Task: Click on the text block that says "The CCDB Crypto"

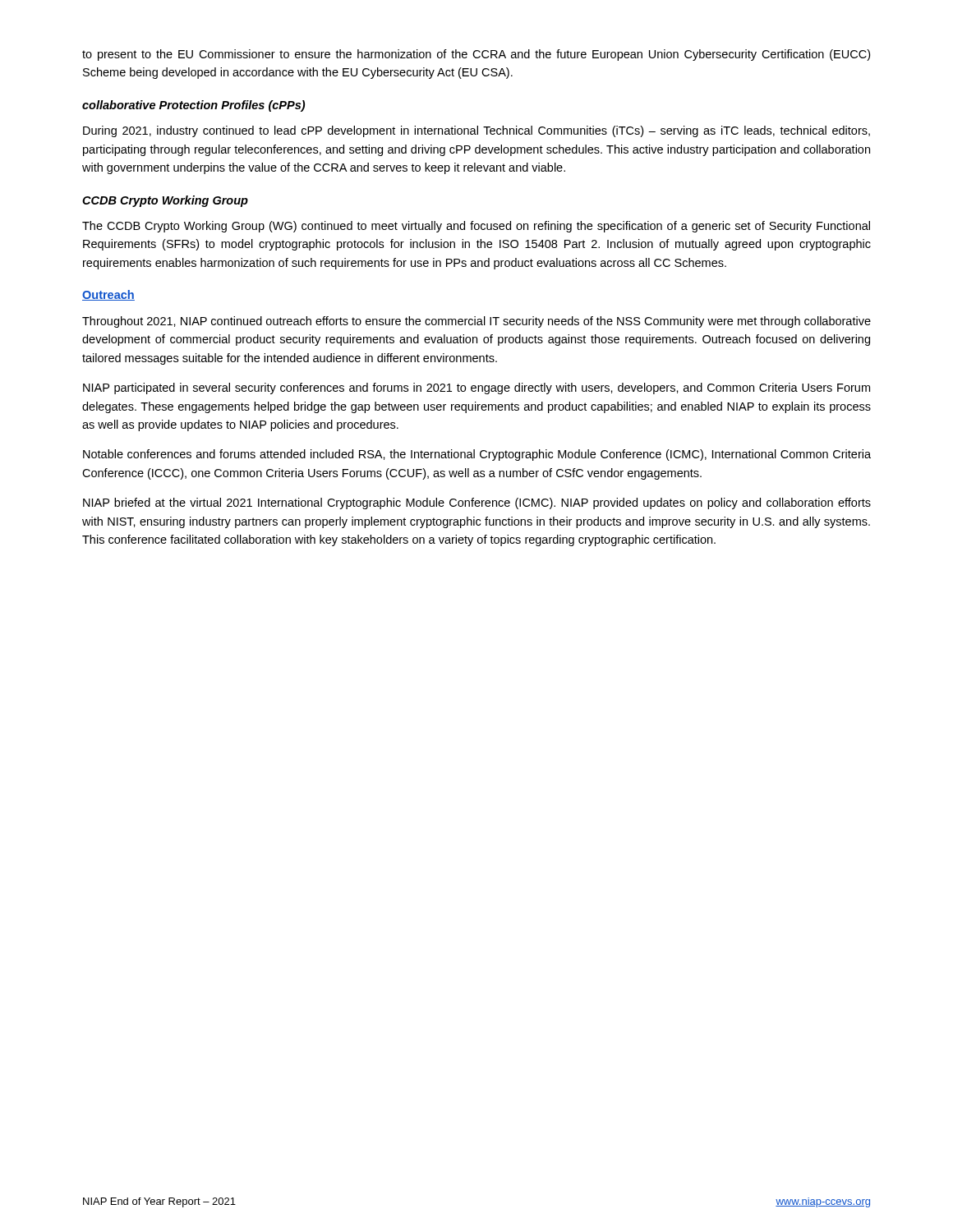Action: click(476, 244)
